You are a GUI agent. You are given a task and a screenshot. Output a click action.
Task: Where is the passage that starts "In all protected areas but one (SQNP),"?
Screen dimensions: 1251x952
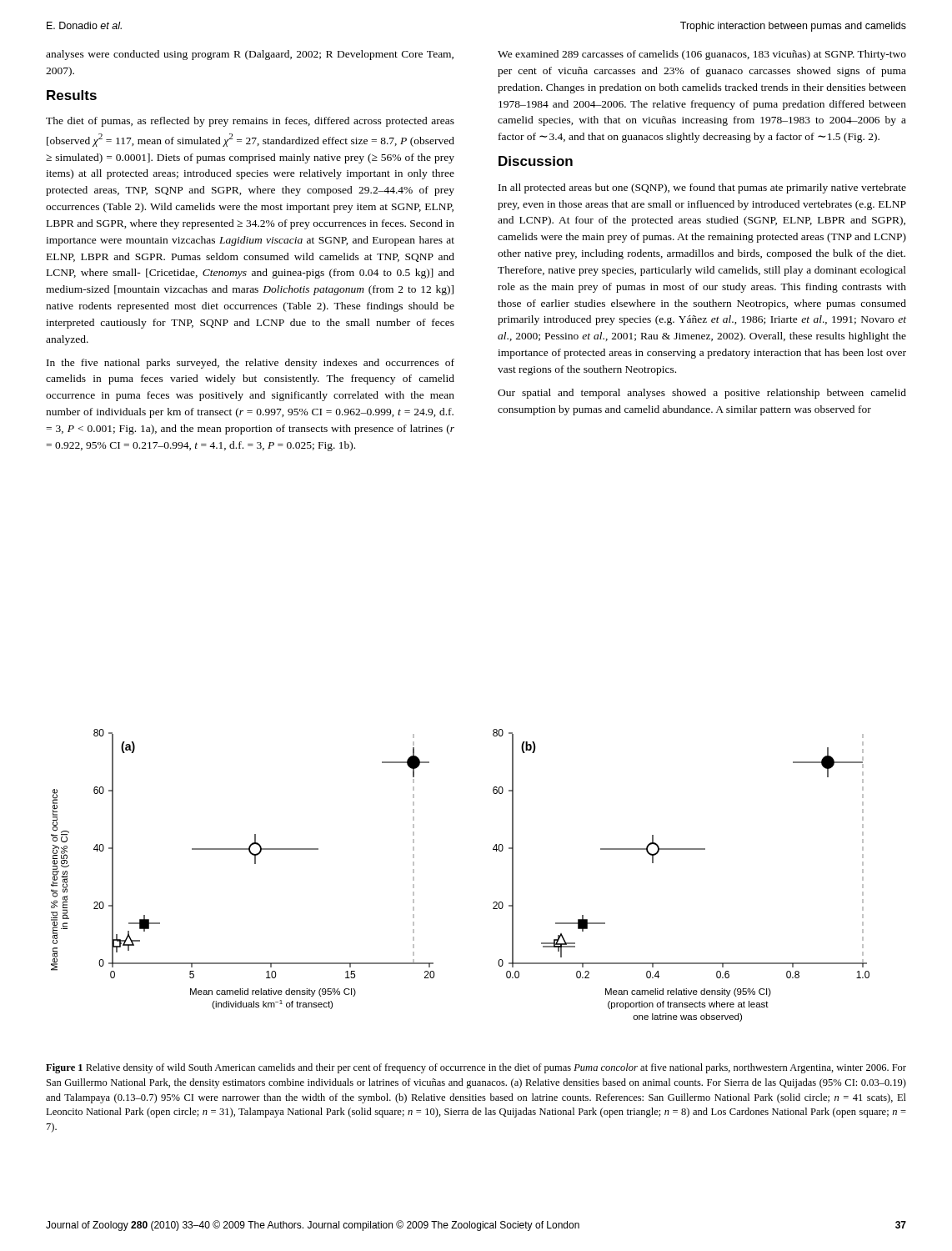point(702,278)
